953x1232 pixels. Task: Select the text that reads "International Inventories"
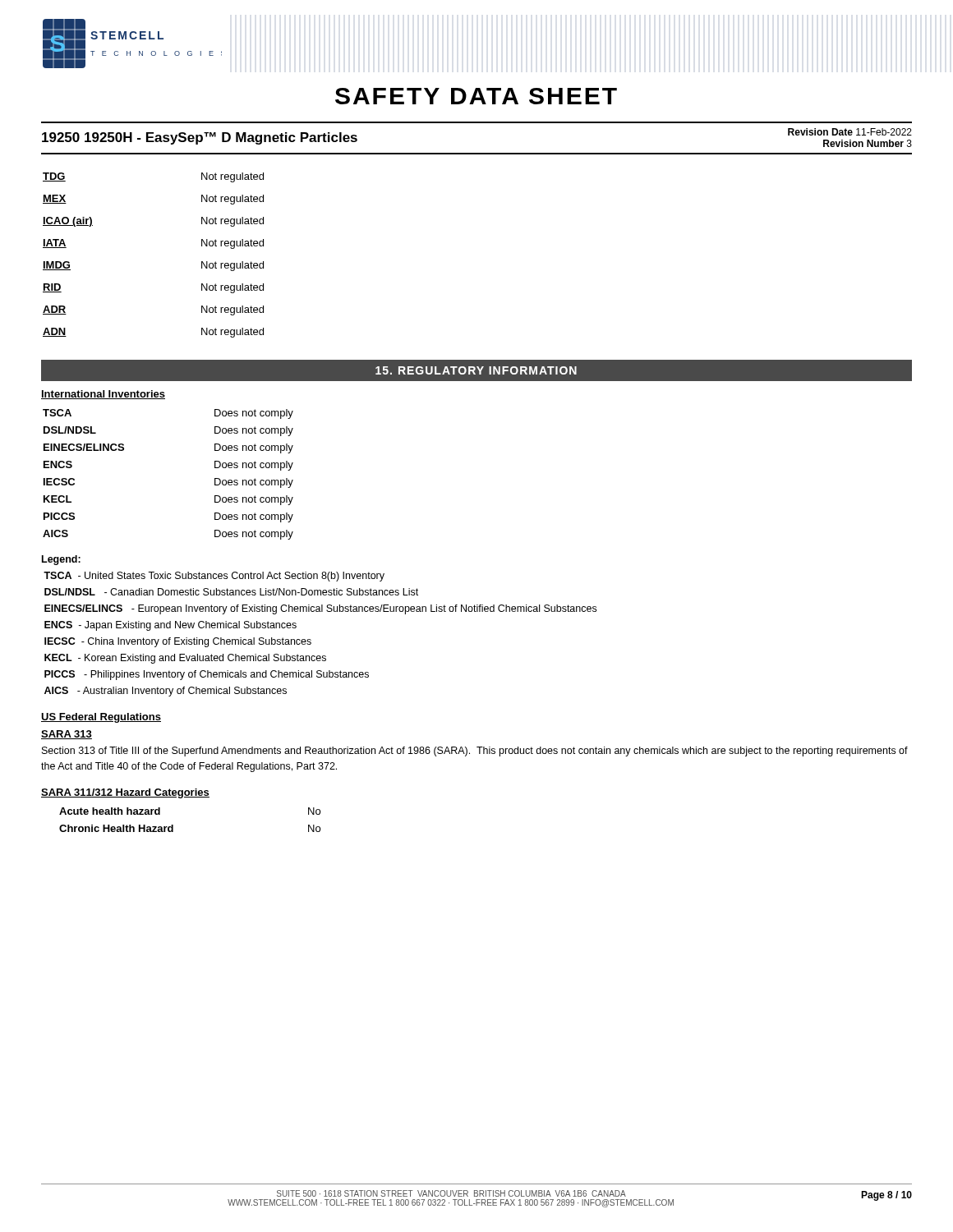coord(103,394)
